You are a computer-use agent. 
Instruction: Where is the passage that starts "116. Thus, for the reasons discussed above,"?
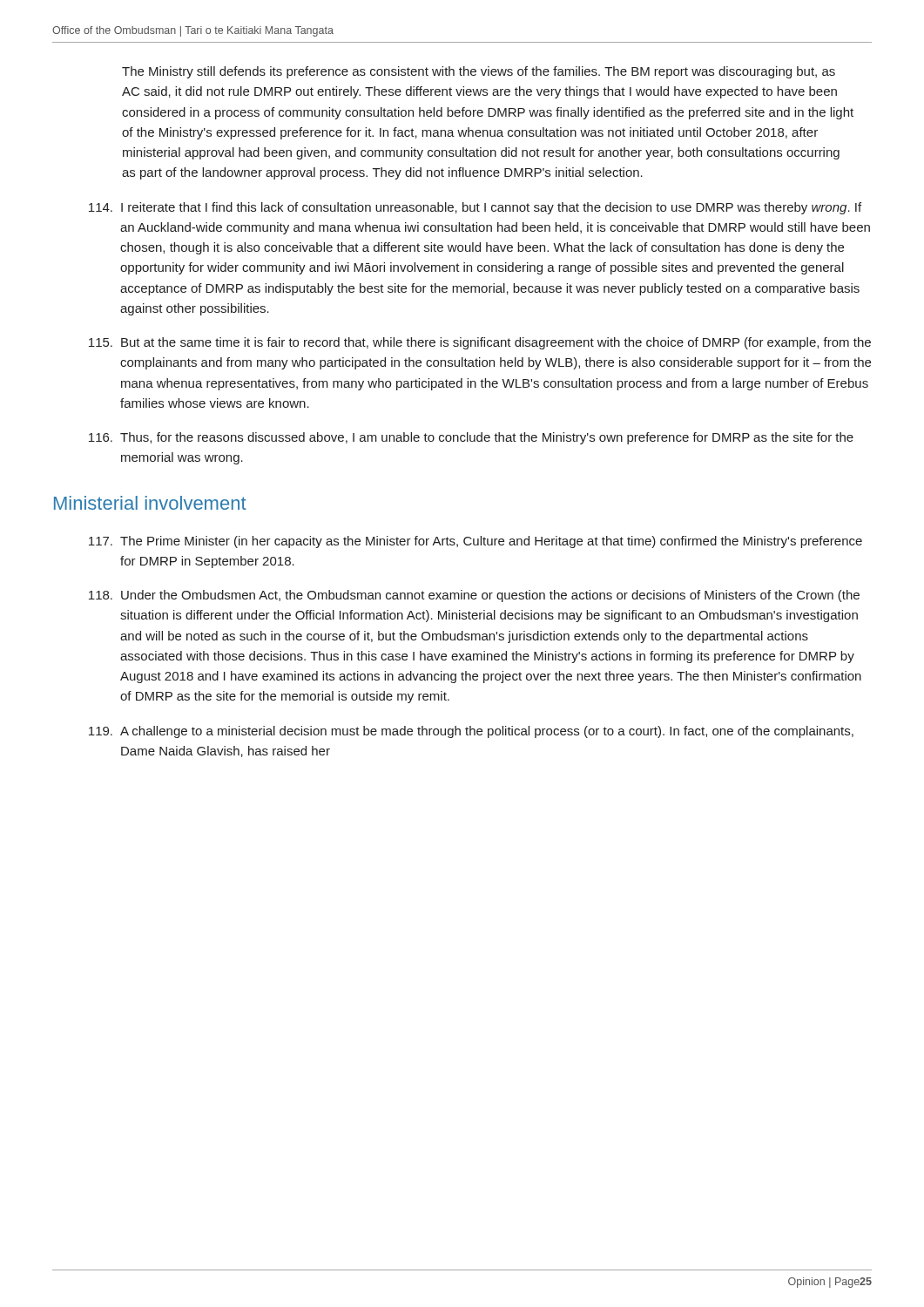tap(462, 447)
